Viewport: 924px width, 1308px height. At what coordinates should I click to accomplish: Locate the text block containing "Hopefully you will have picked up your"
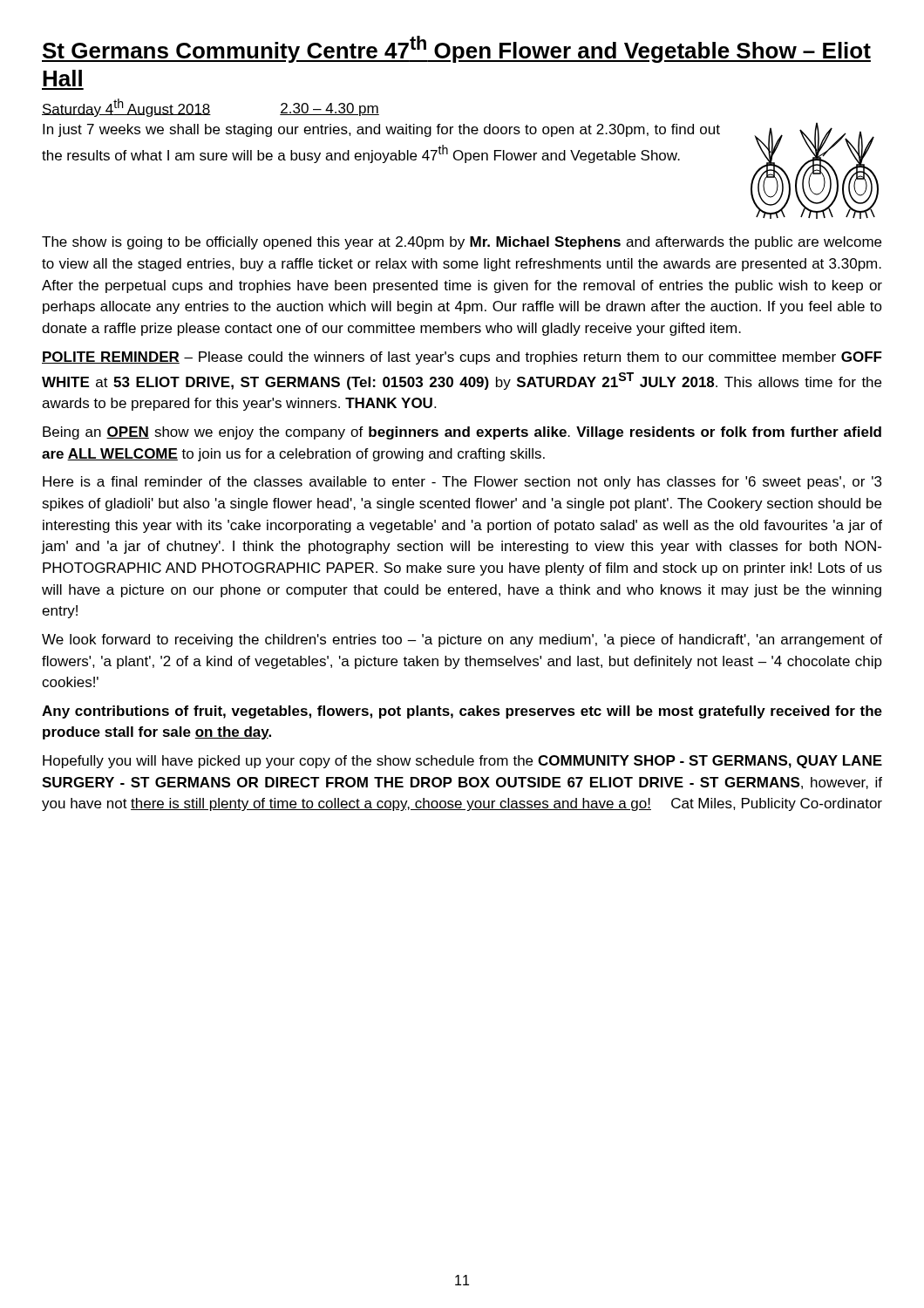[x=462, y=784]
